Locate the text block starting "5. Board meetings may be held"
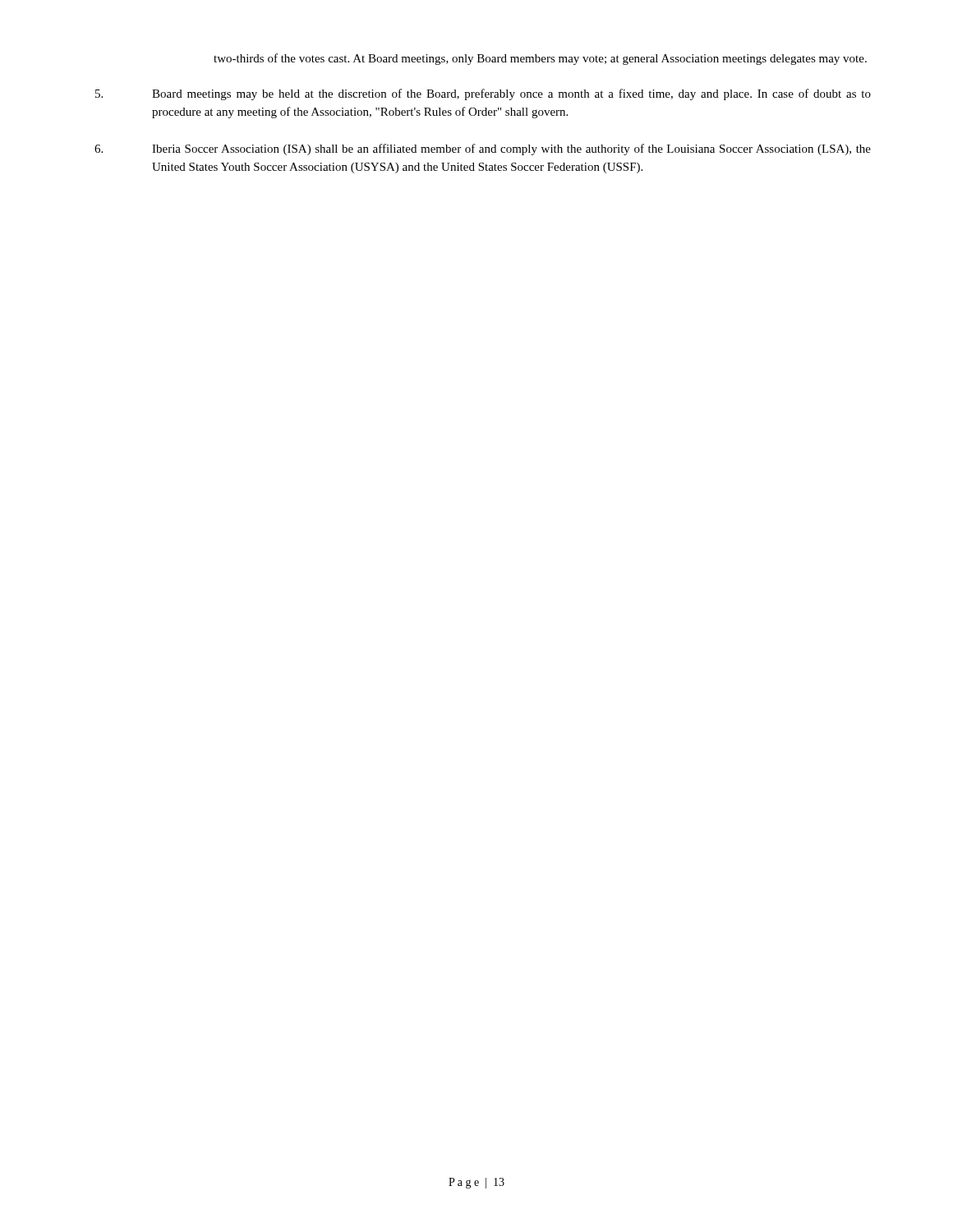 [x=483, y=103]
